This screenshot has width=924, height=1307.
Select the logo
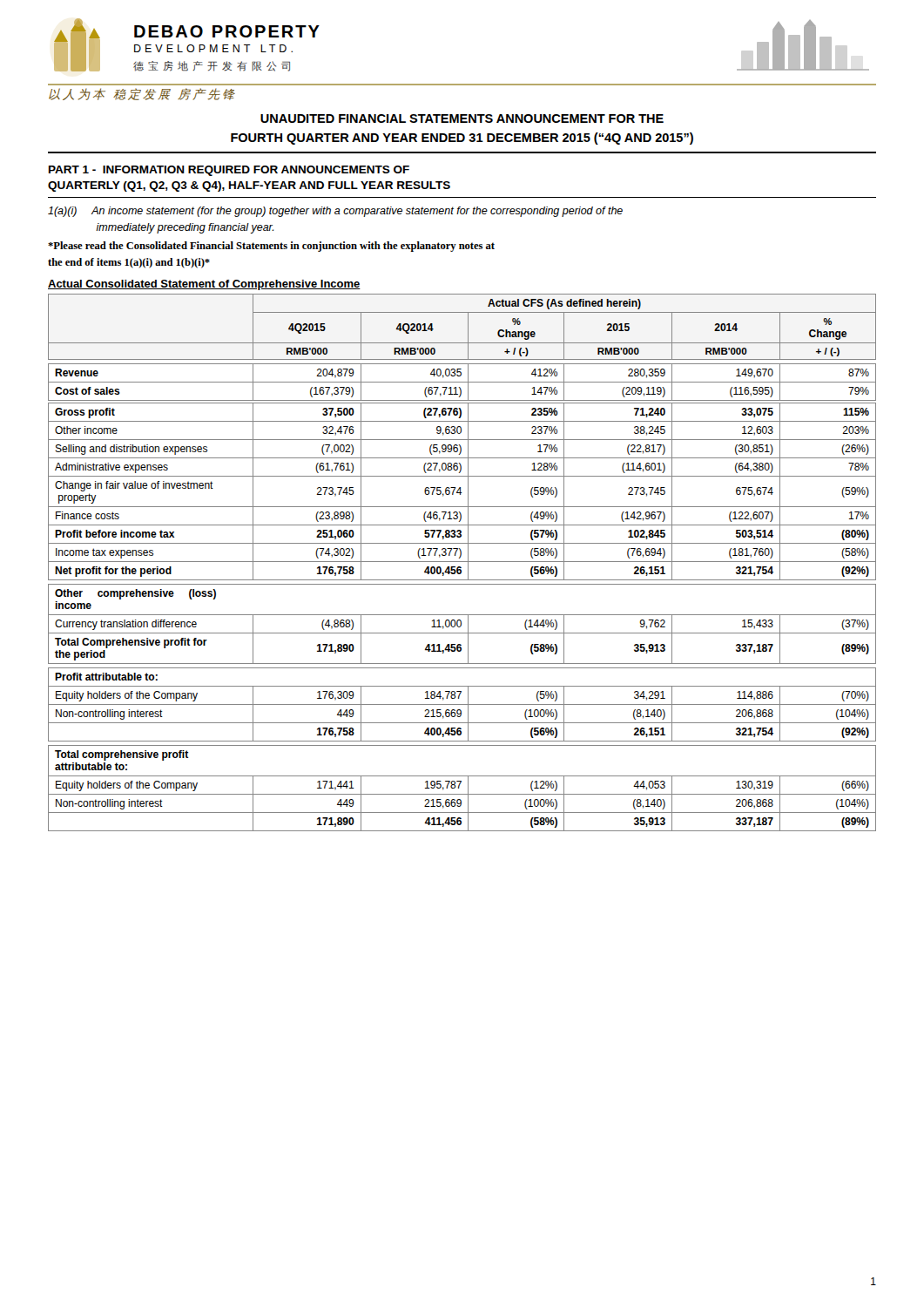coord(462,47)
